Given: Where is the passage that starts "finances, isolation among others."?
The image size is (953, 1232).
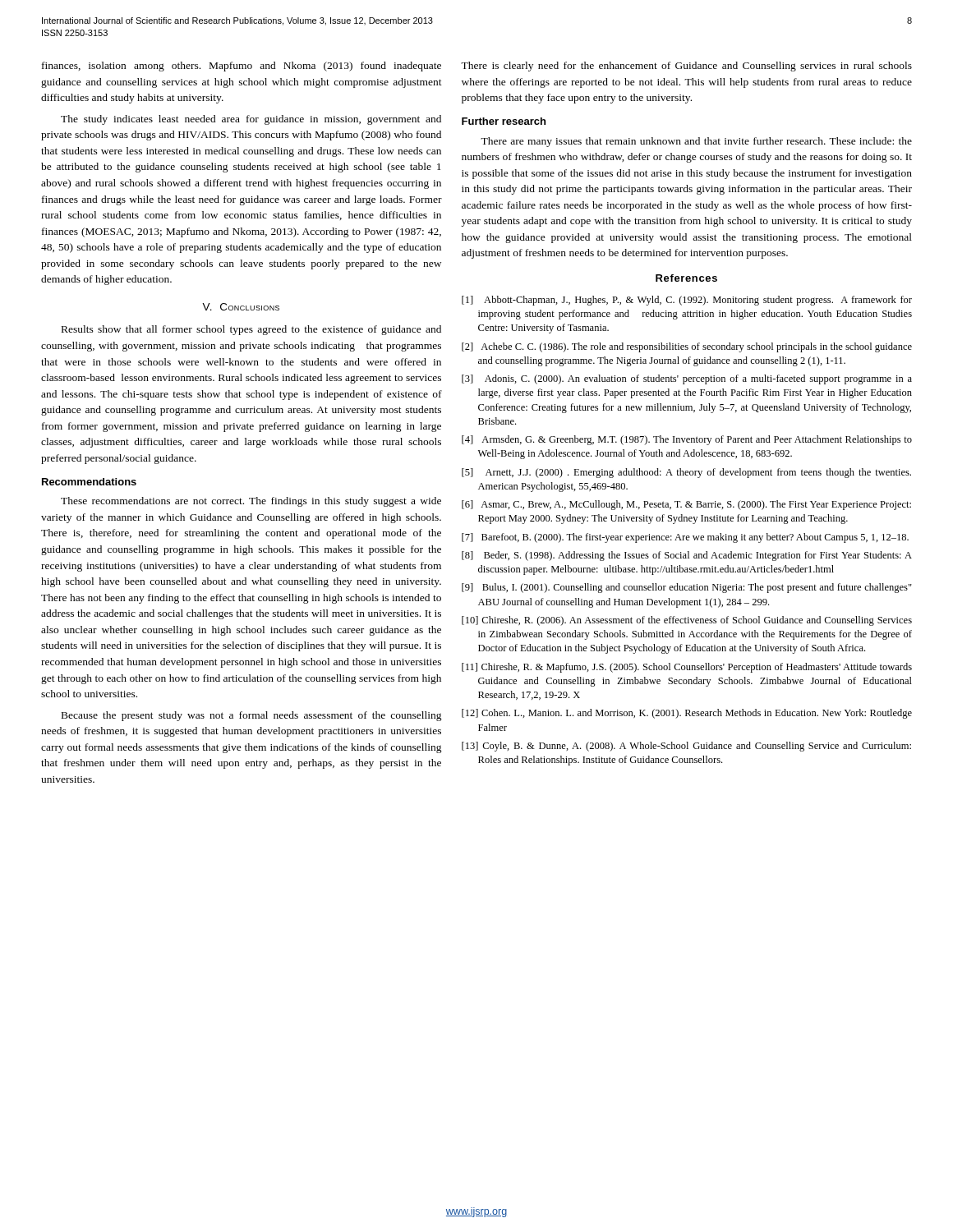Looking at the screenshot, I should click(241, 82).
